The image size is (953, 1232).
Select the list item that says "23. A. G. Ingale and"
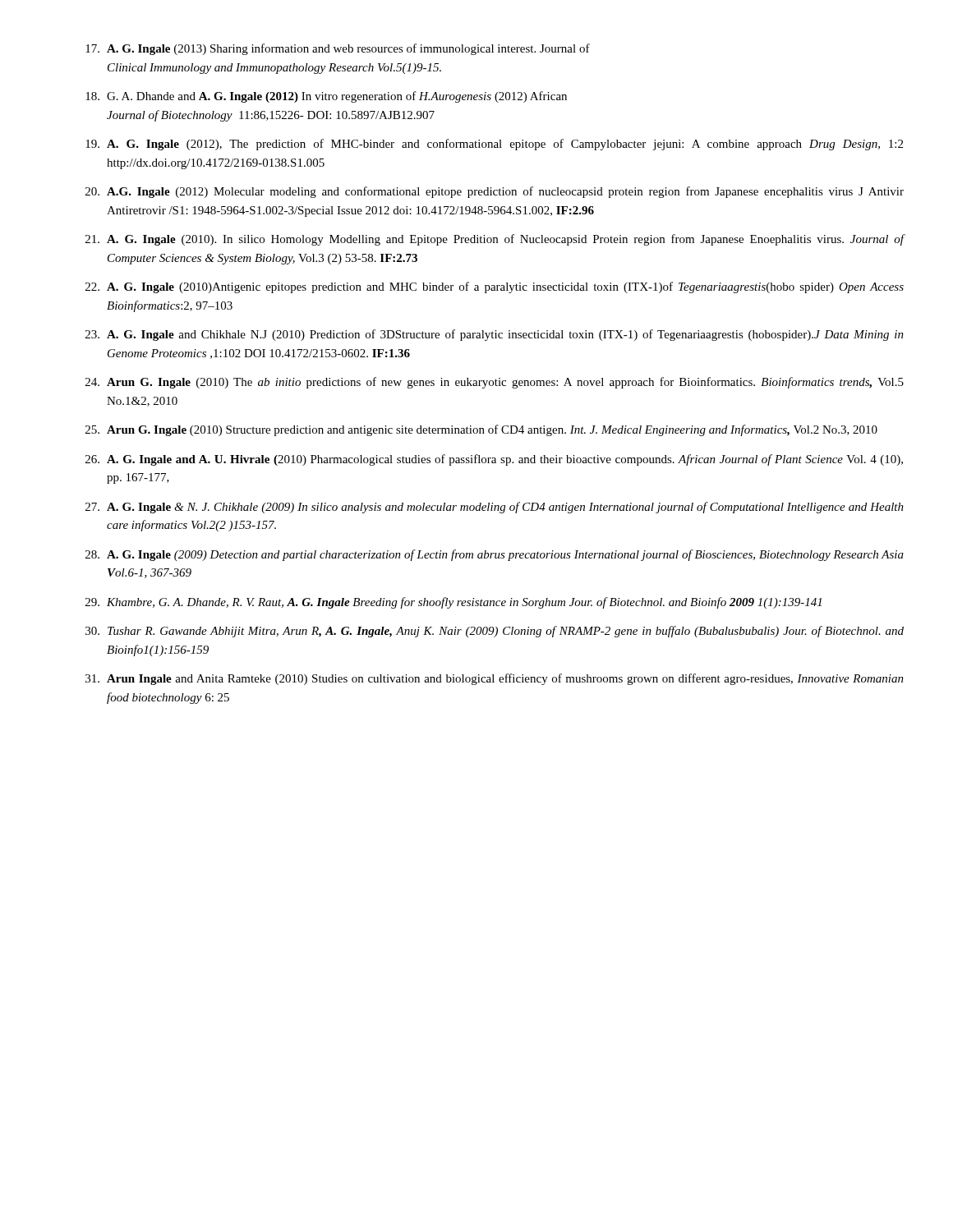(485, 344)
